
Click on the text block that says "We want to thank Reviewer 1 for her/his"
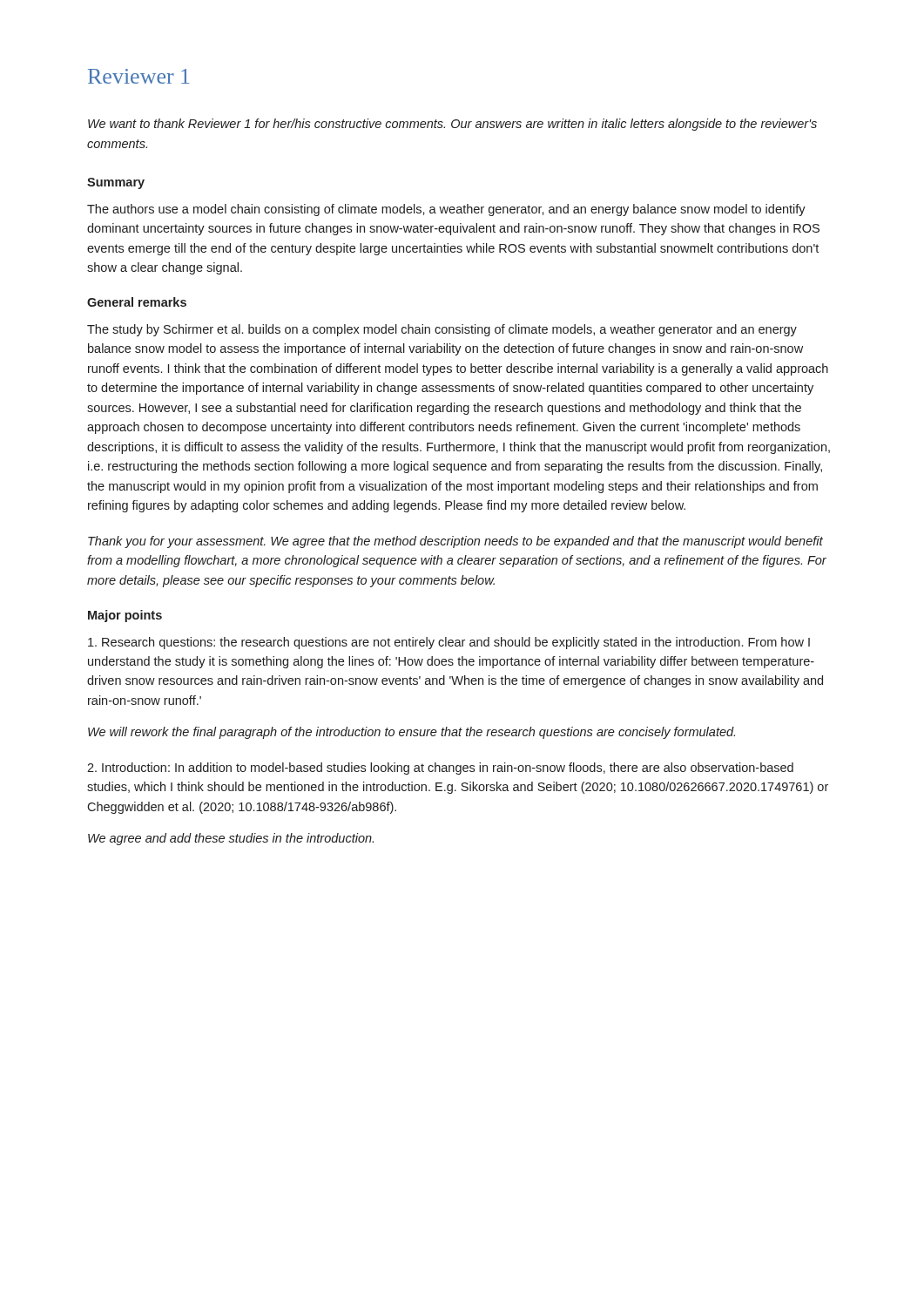(x=462, y=134)
